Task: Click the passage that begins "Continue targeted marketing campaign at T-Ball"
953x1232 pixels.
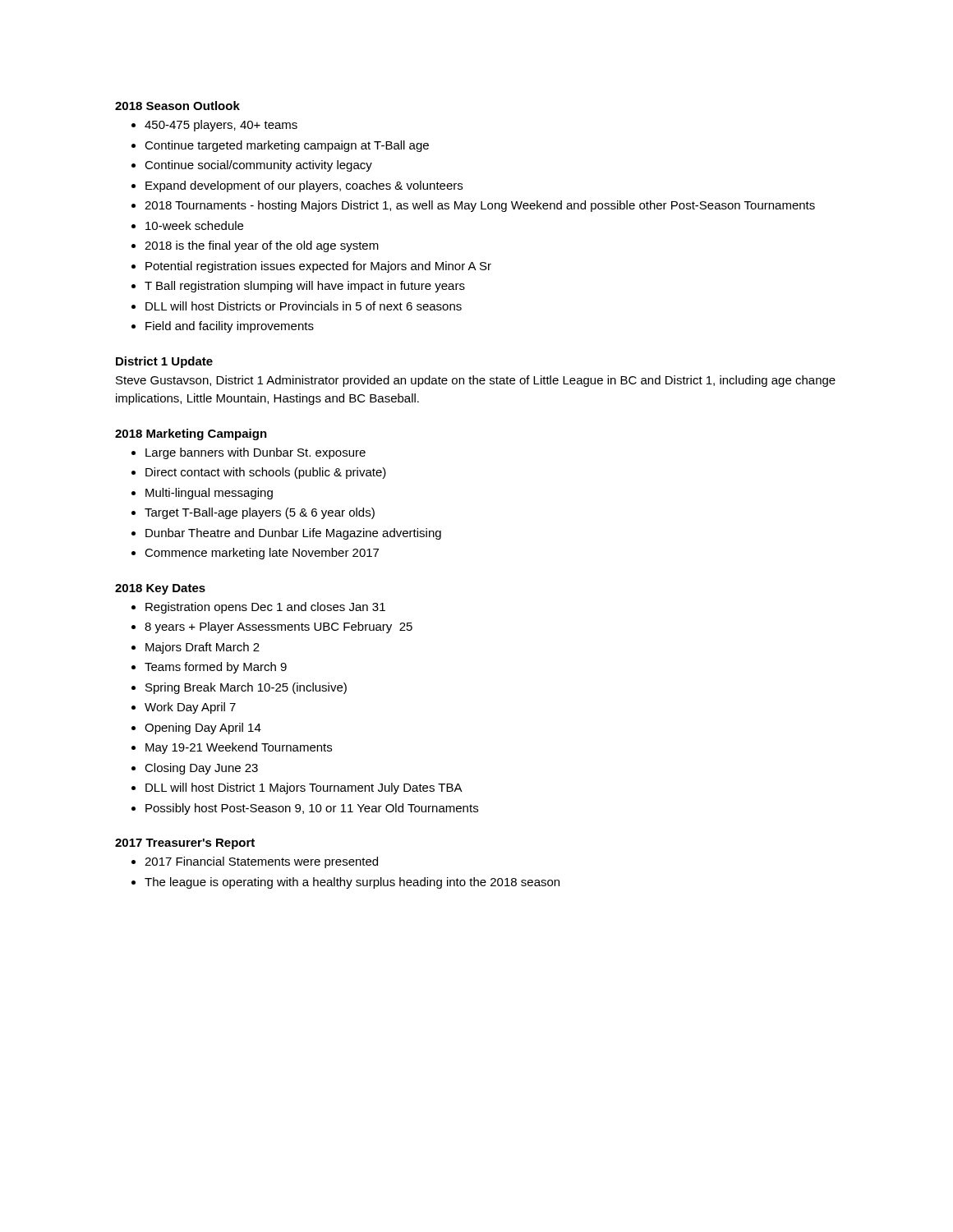Action: tap(287, 145)
